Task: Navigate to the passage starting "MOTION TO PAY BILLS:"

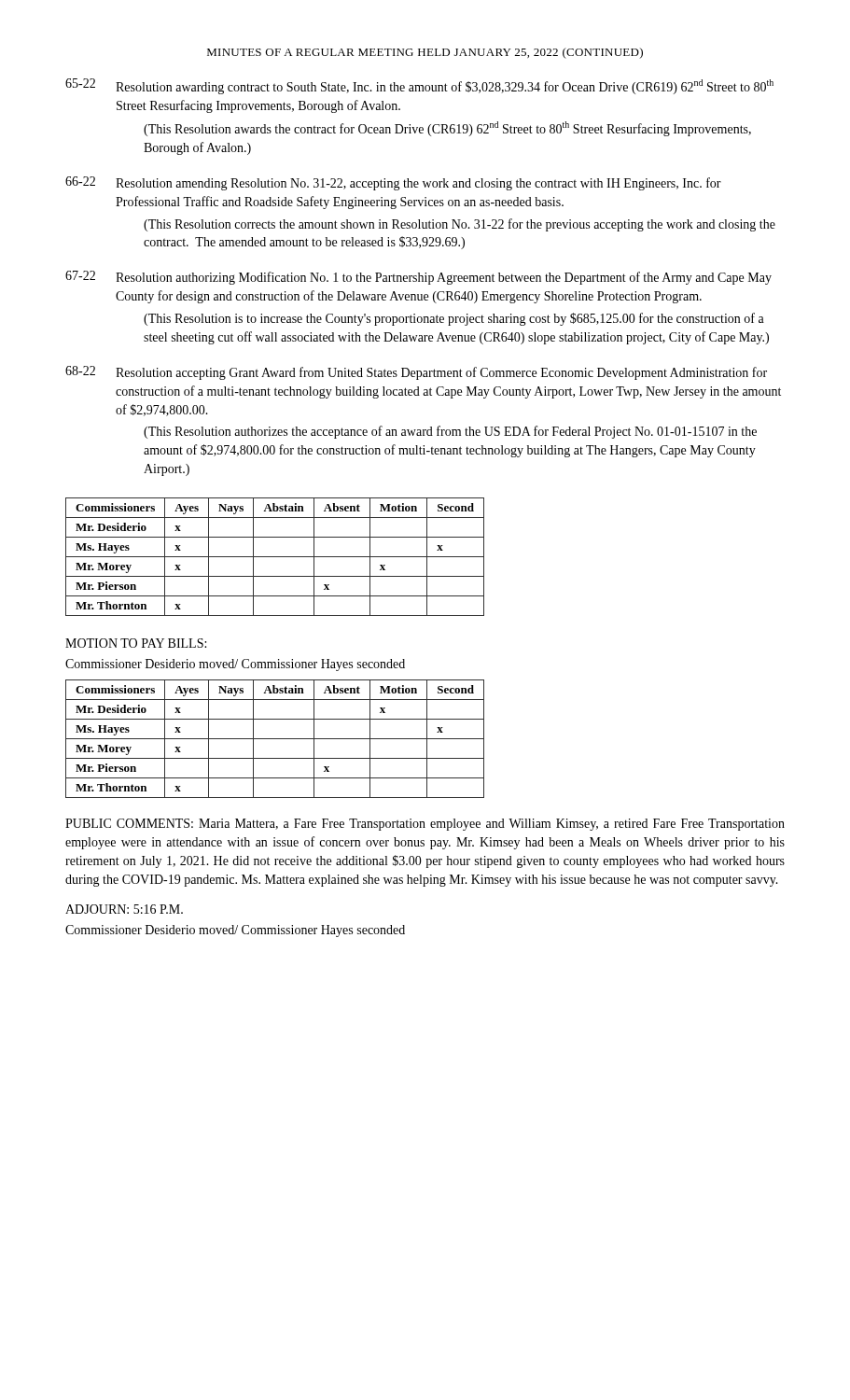Action: 136,643
